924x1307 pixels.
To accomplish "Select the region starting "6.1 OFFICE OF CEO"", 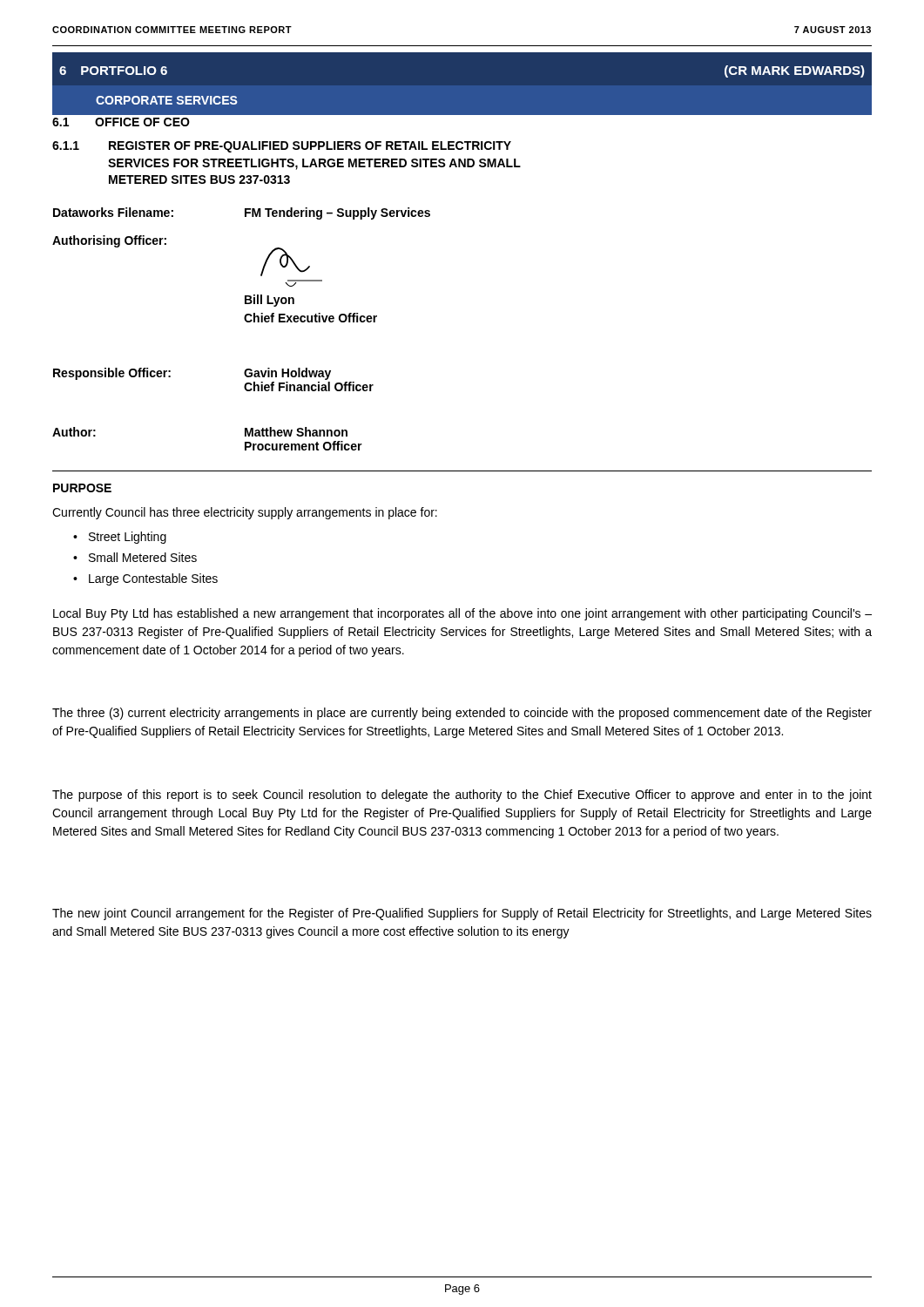I will (x=121, y=122).
